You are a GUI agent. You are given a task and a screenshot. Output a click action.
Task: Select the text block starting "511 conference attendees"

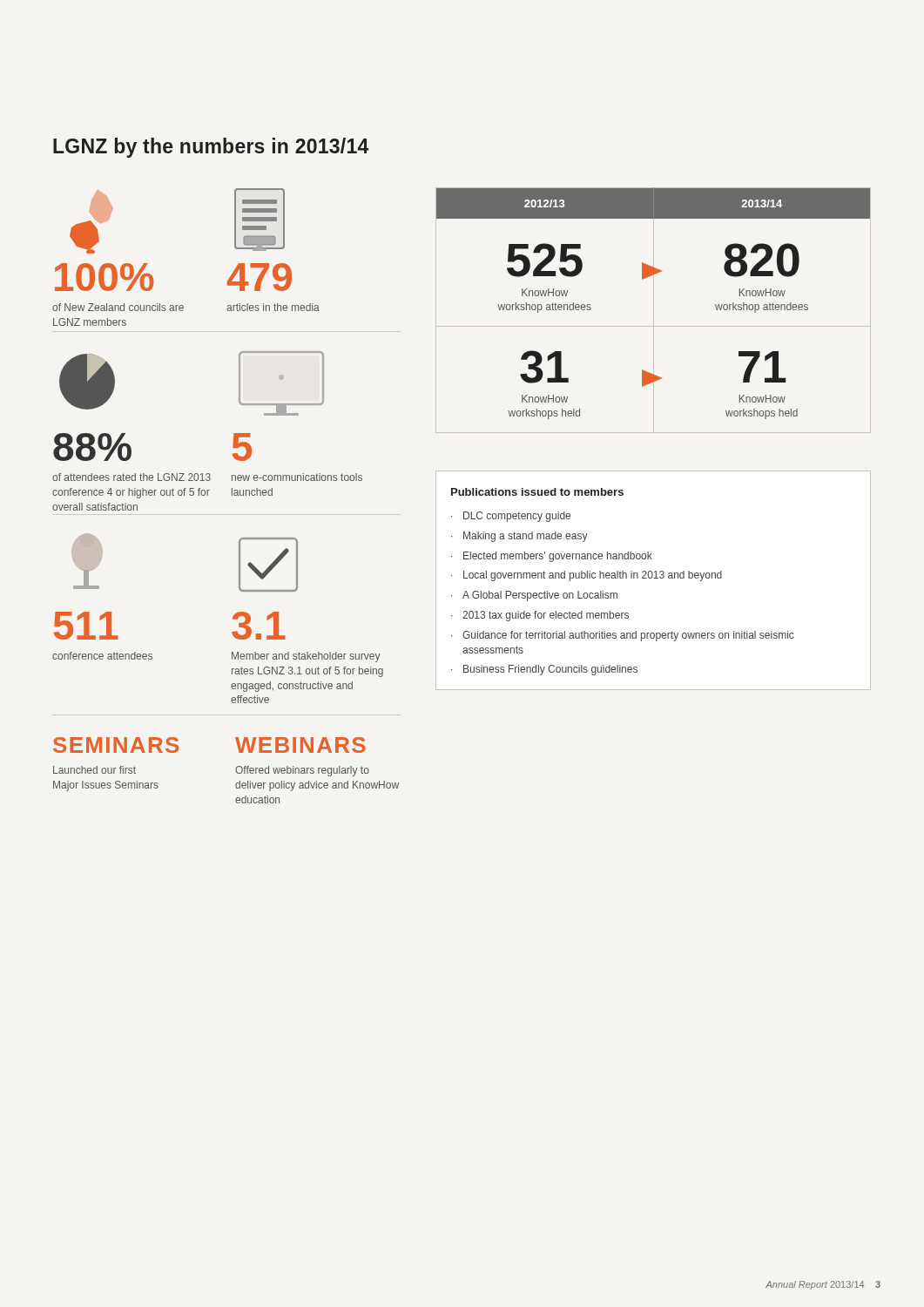86,626
